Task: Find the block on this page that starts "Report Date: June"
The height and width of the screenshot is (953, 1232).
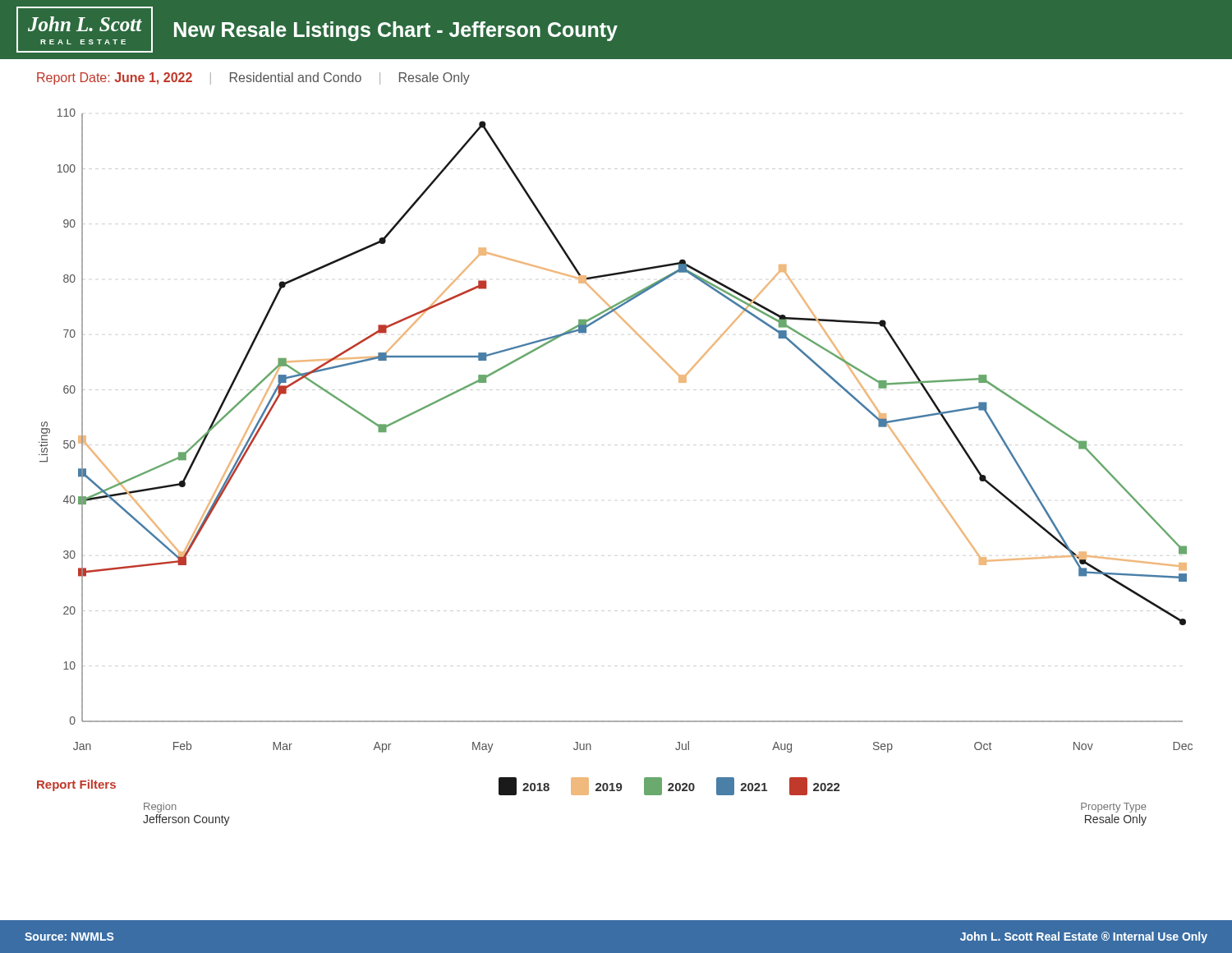Action: coord(253,78)
